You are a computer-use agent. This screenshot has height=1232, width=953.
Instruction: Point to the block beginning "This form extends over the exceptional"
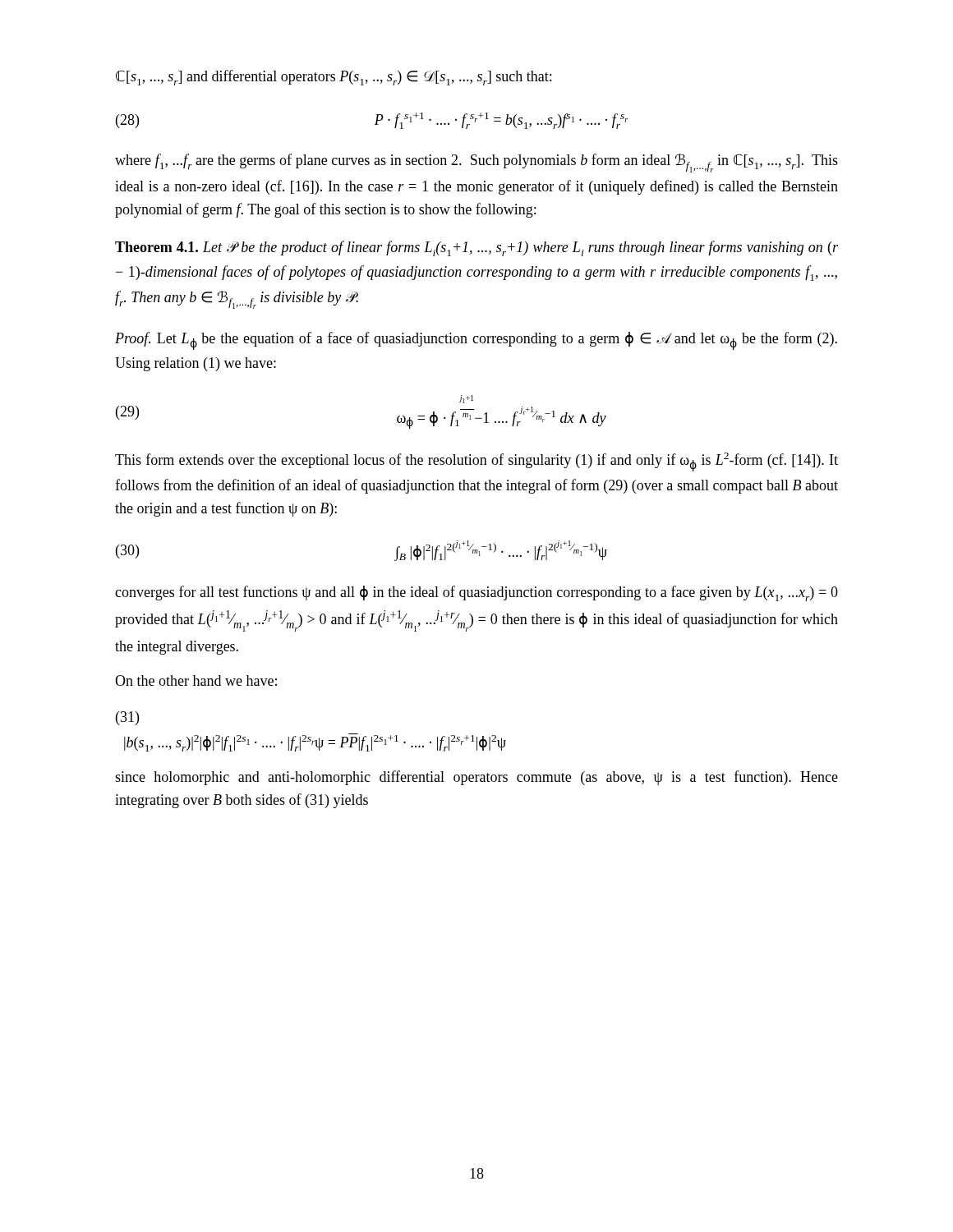coord(476,483)
